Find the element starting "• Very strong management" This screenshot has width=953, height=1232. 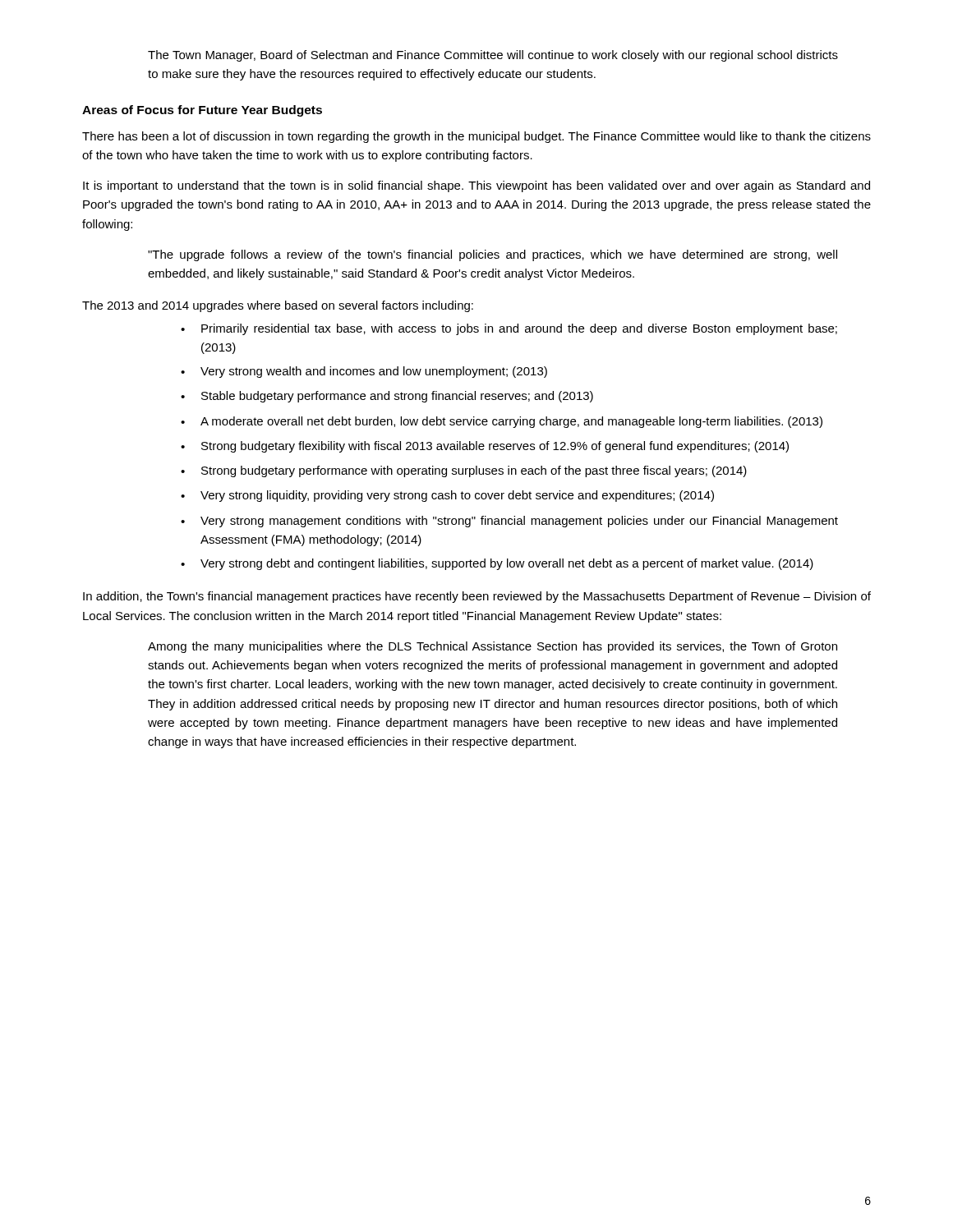tap(509, 530)
